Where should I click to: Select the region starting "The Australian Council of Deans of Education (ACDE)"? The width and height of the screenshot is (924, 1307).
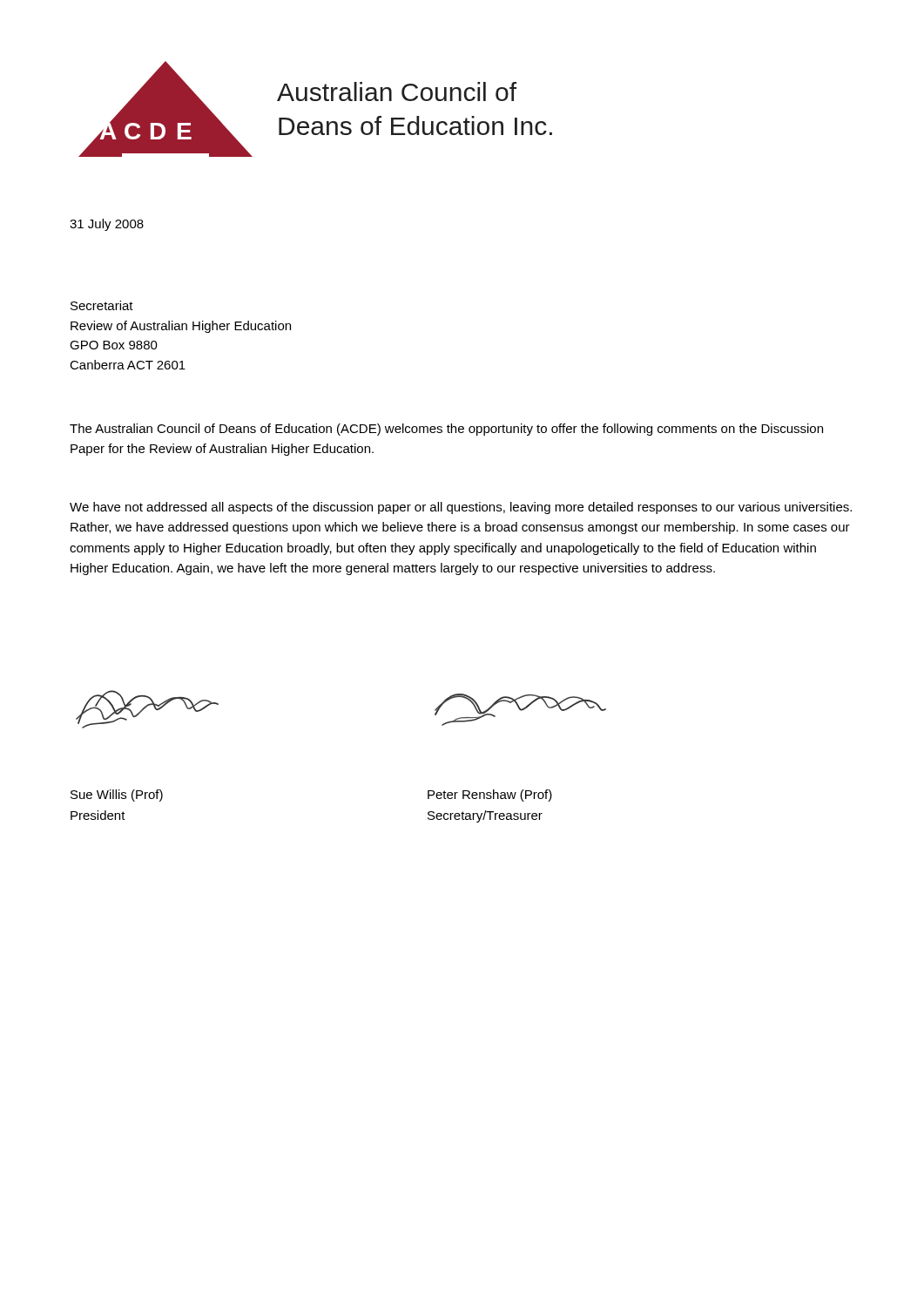click(x=447, y=438)
